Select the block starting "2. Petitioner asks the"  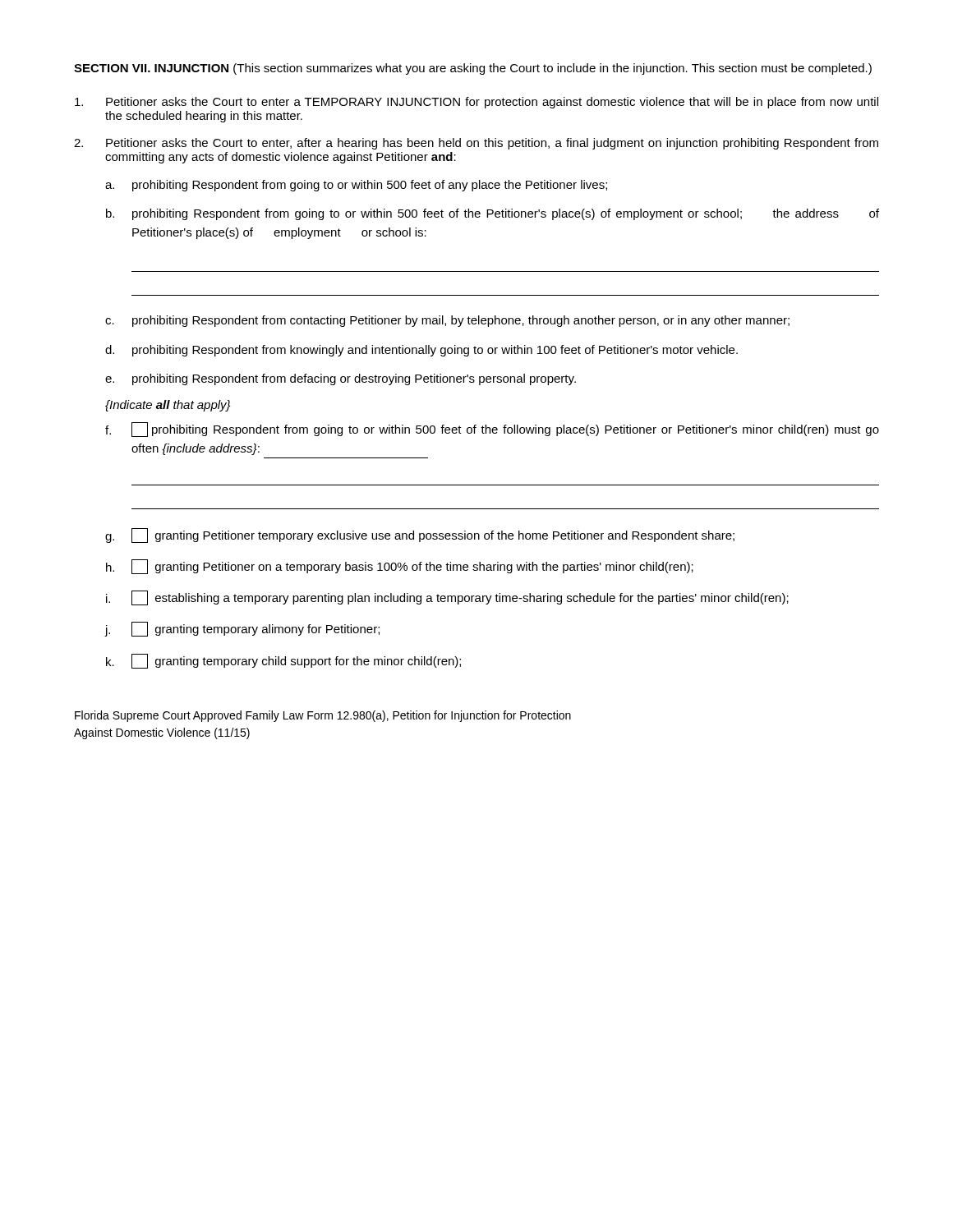[476, 144]
